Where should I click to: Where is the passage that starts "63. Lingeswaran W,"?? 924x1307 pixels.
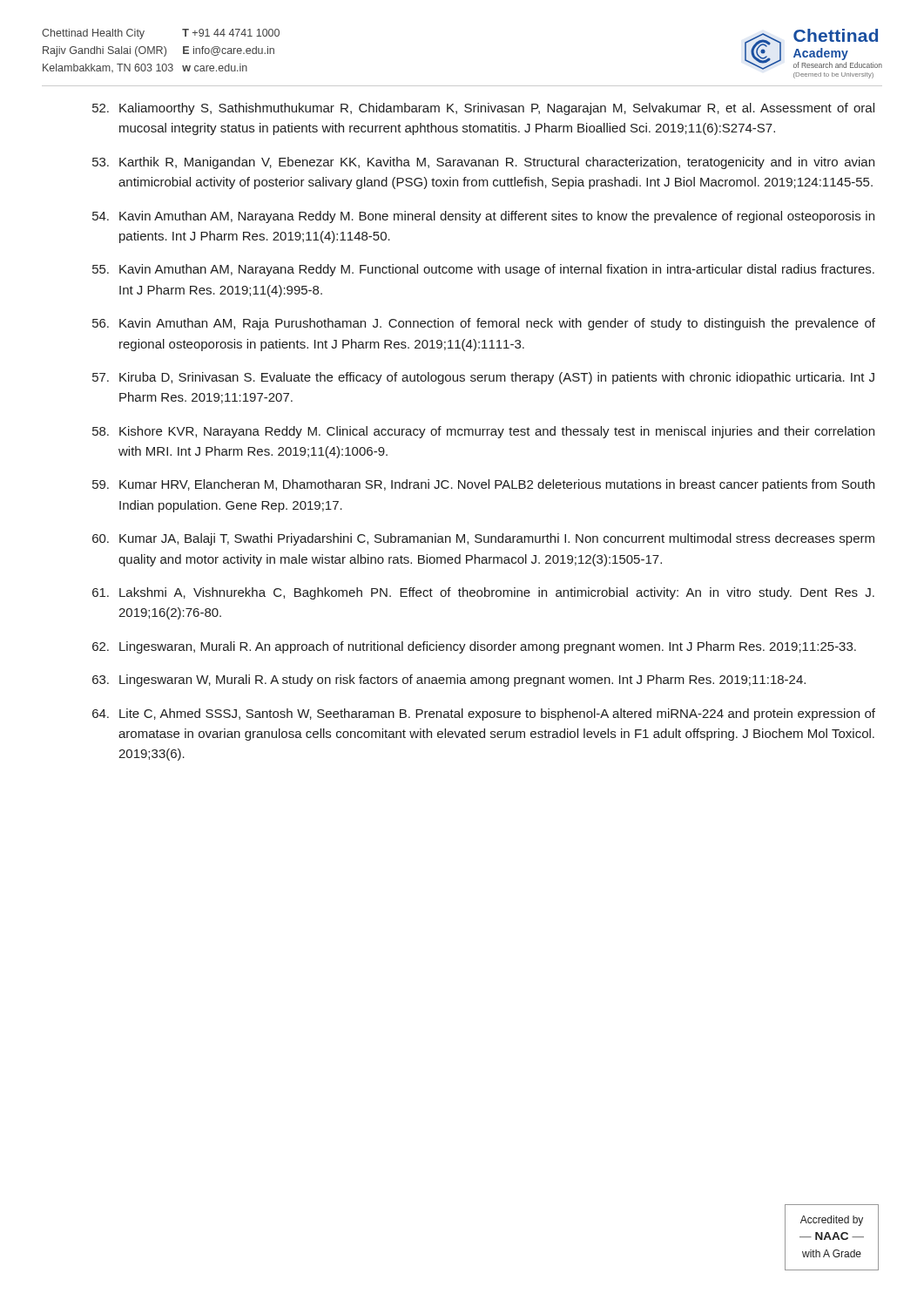tap(471, 680)
